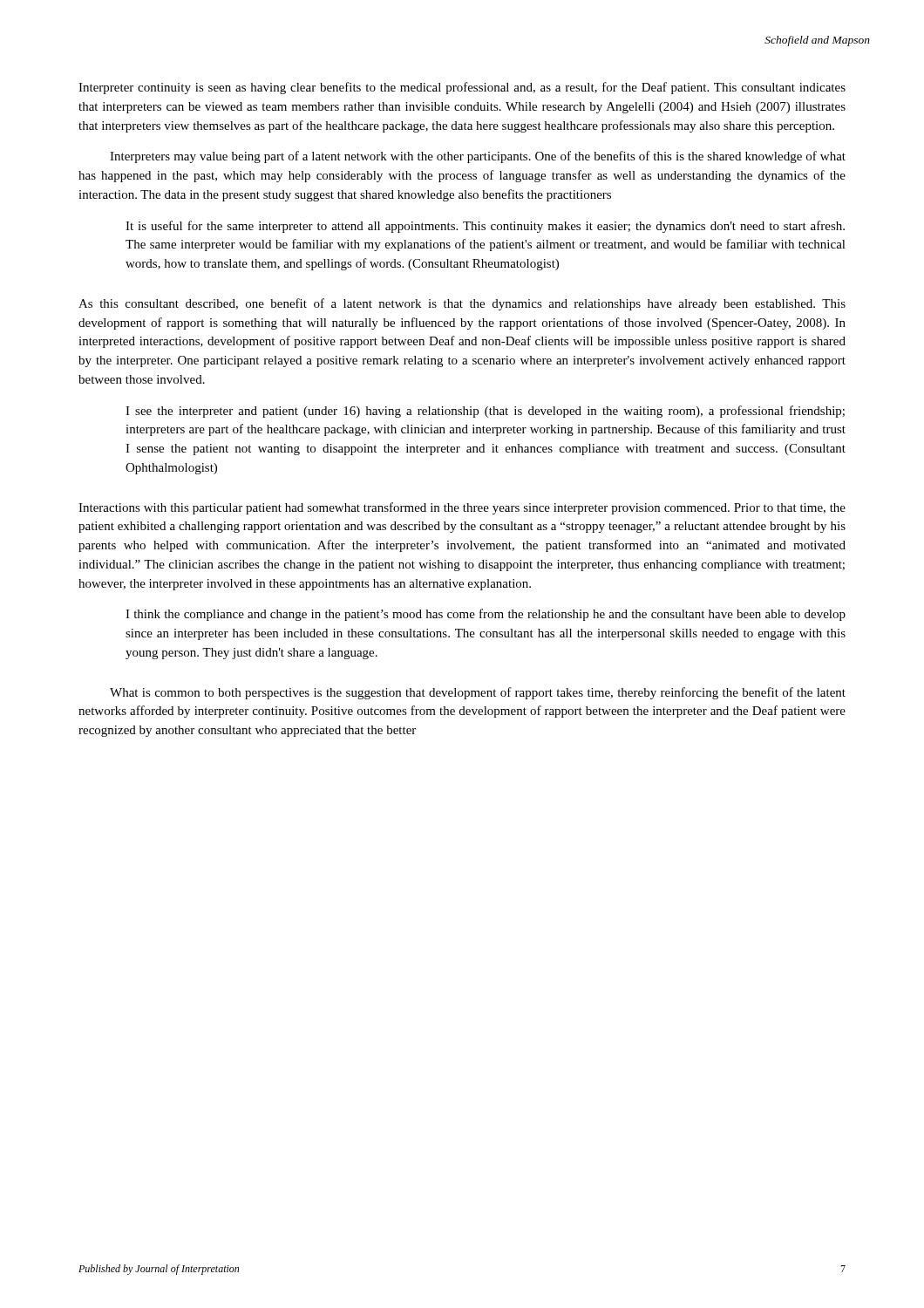Navigate to the text block starting "As this consultant described, one"

coord(462,341)
